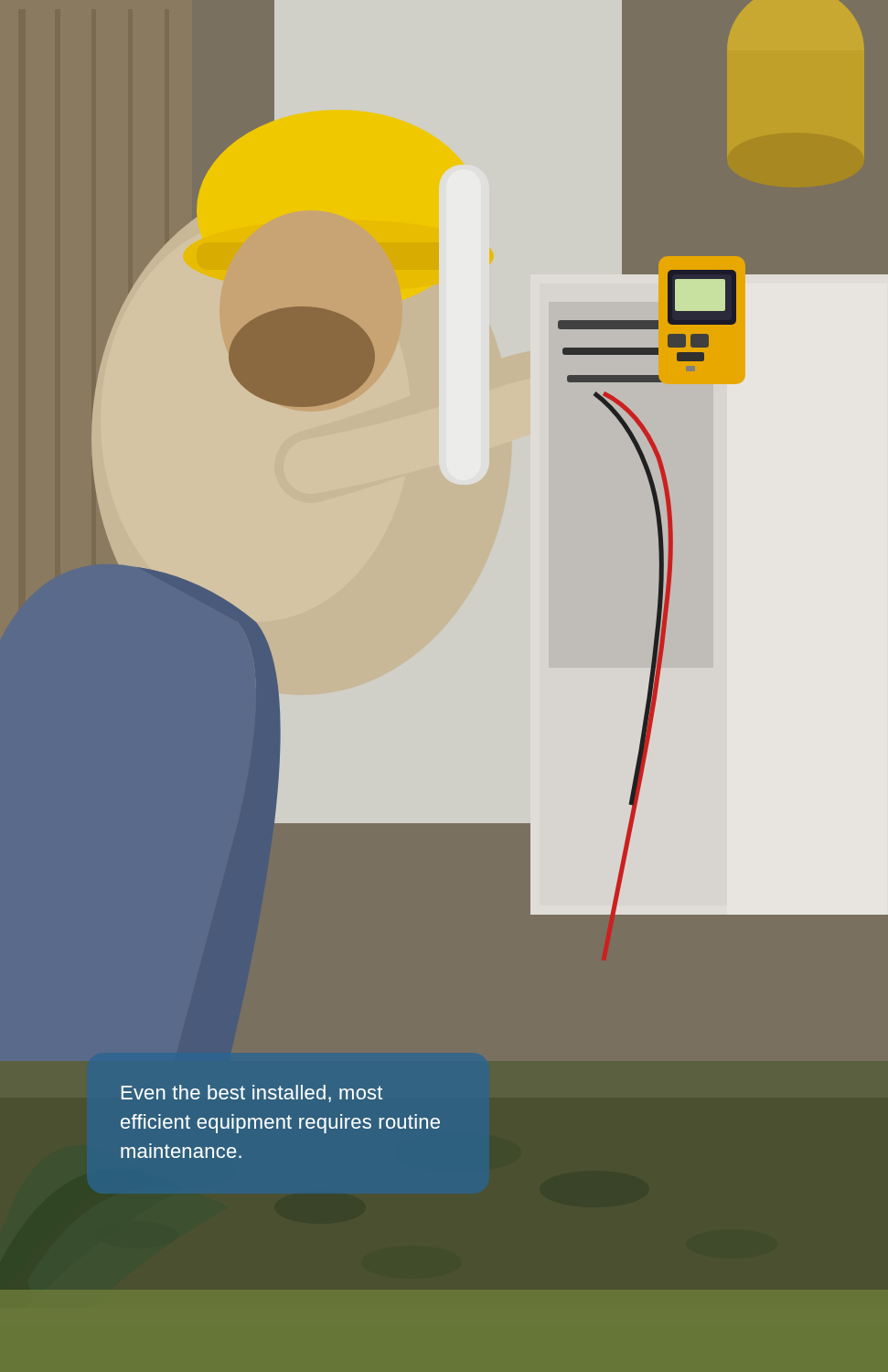Find the photo

pos(444,686)
